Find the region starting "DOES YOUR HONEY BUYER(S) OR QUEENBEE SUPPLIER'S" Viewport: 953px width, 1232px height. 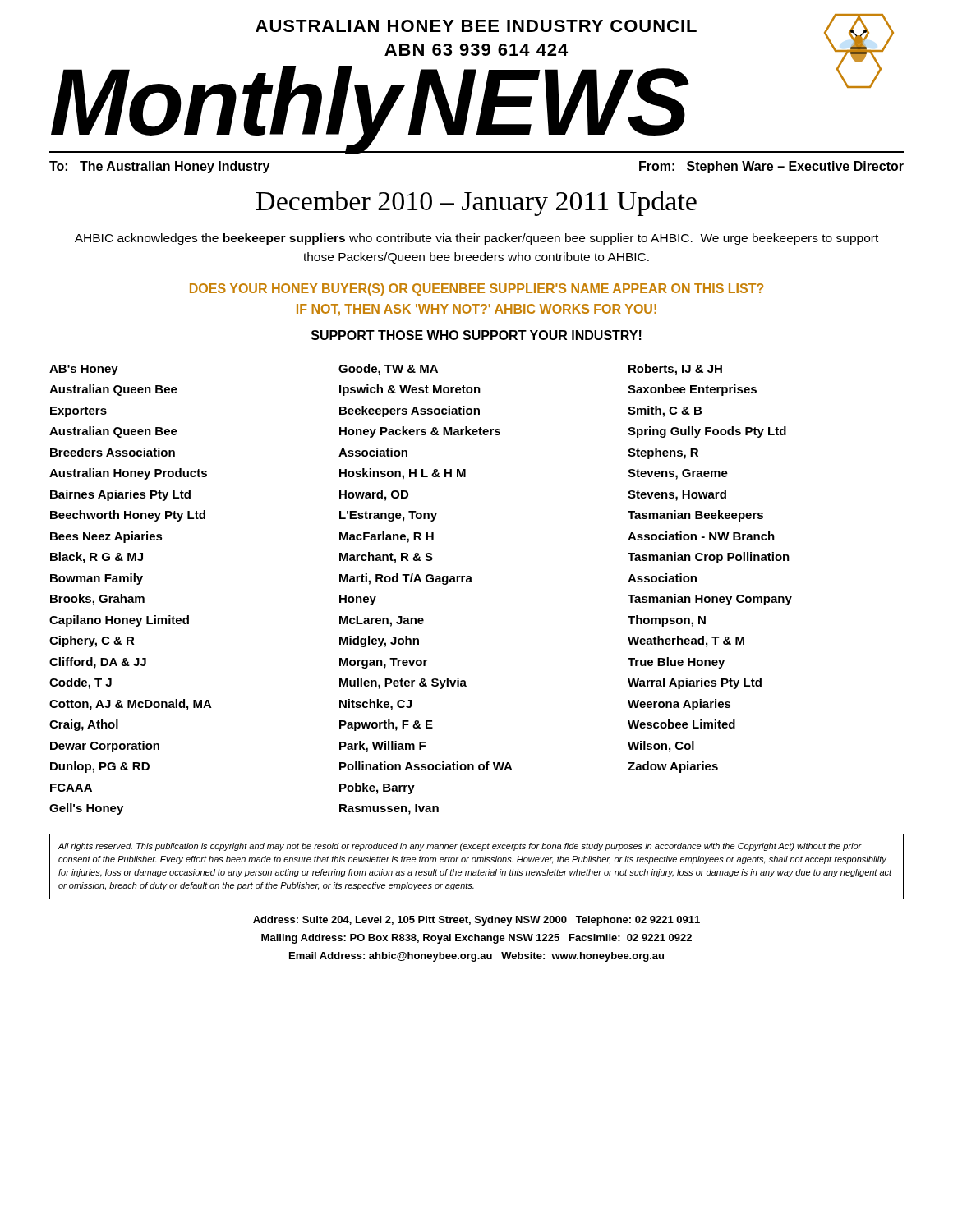click(476, 299)
